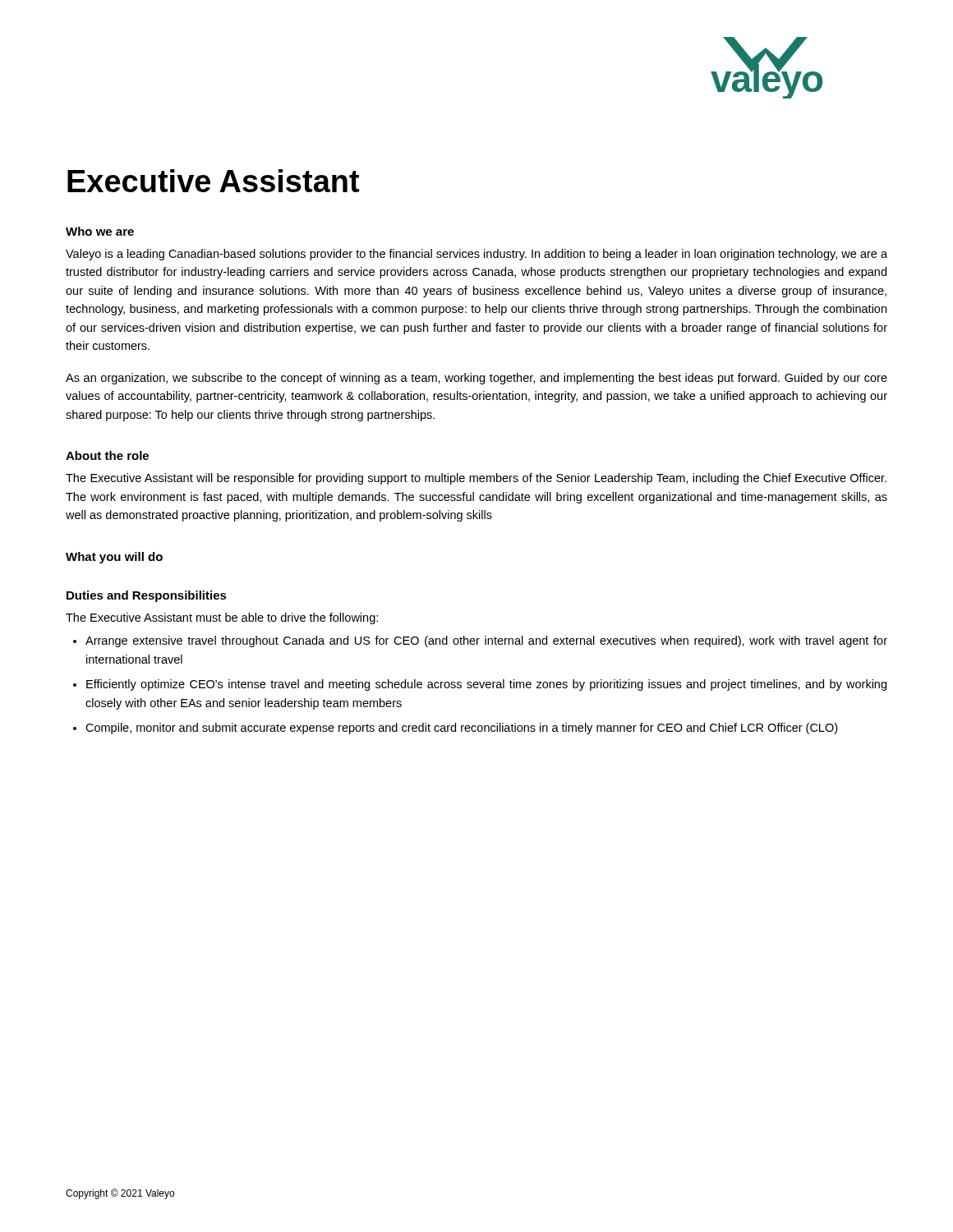Navigate to the element starting "About the role"
Screen dimensions: 1232x953
(107, 456)
